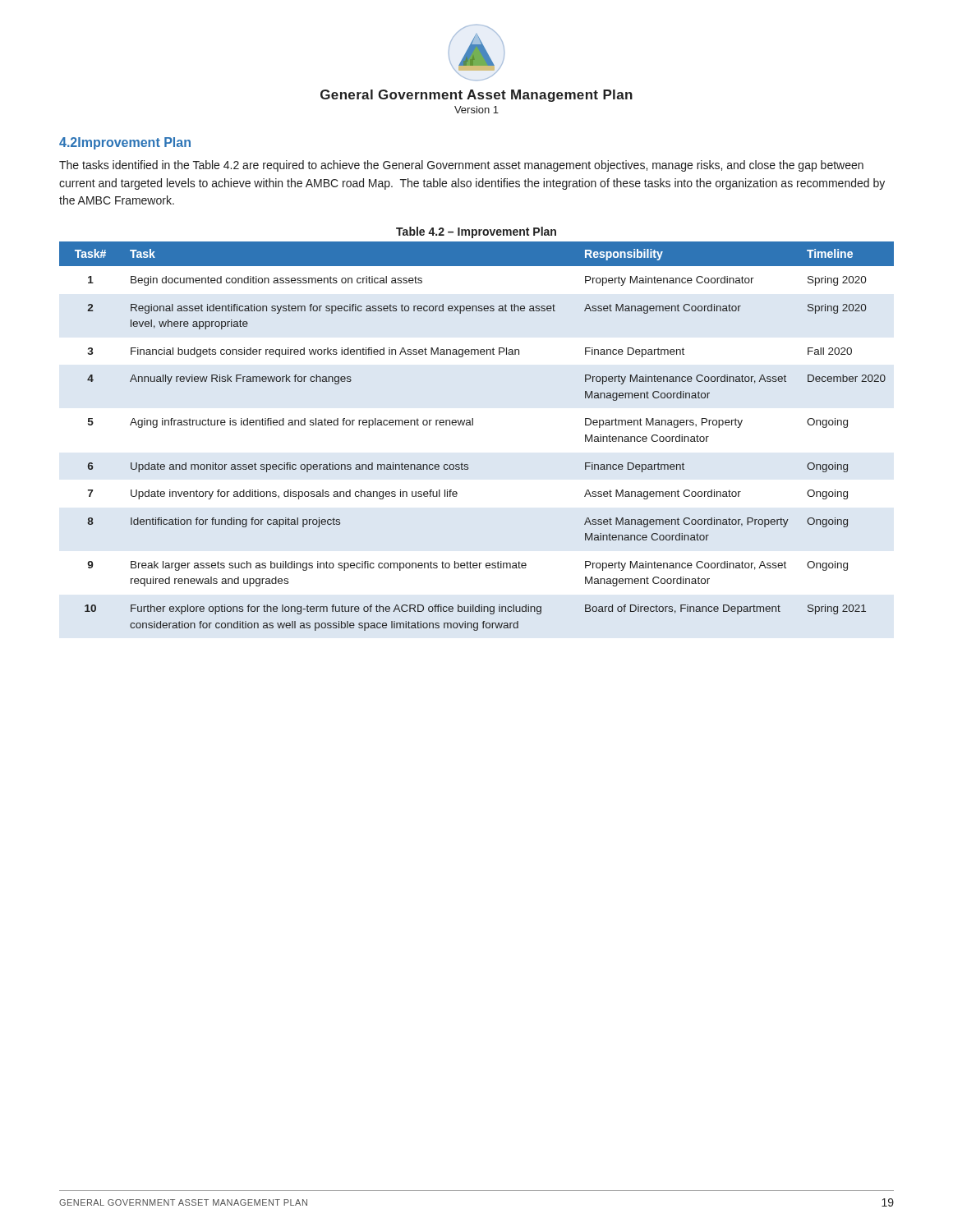Select the text block that says "The tasks identified"
The width and height of the screenshot is (953, 1232).
click(x=472, y=183)
